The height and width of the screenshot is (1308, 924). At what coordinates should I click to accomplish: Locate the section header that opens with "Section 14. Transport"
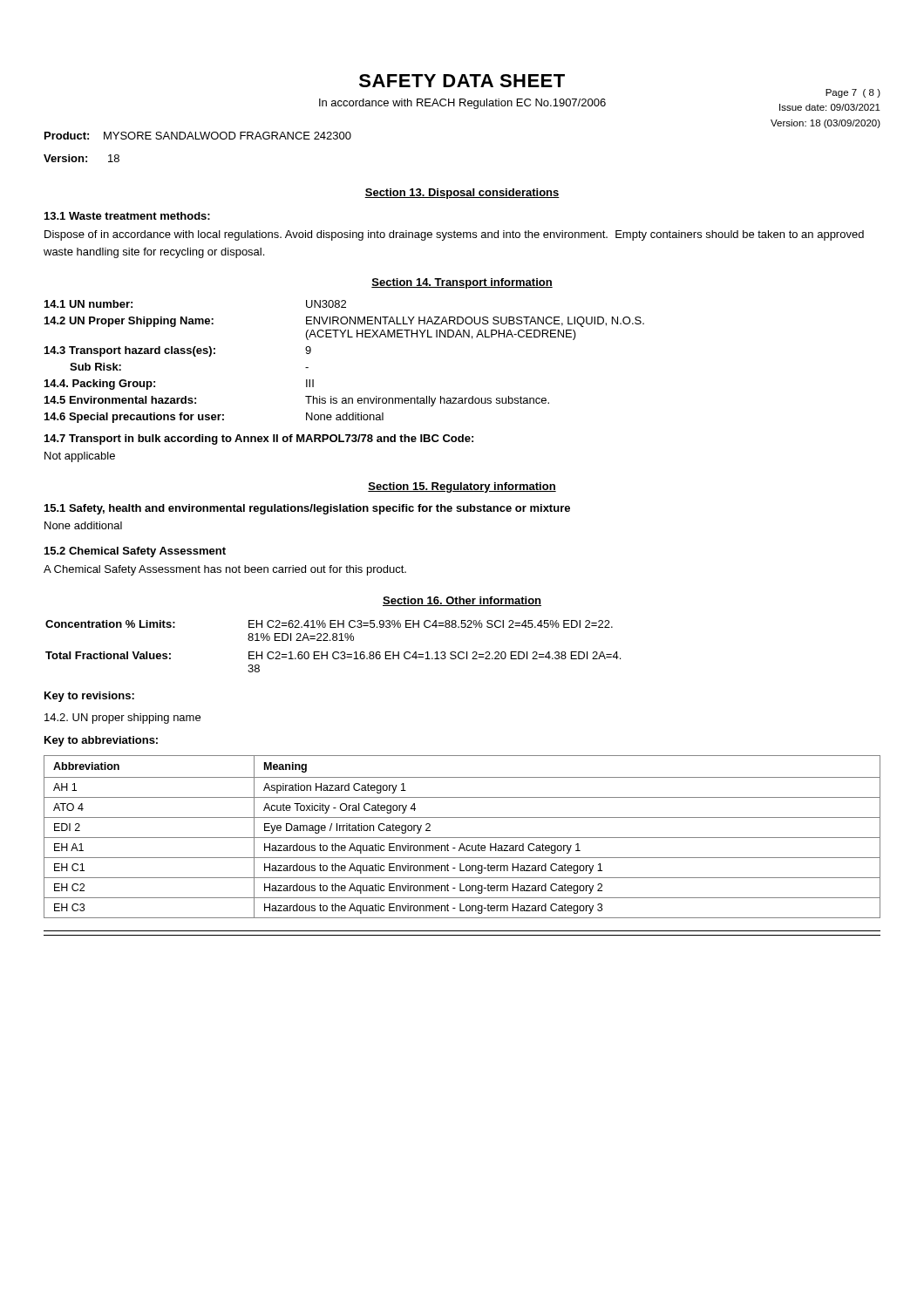(x=462, y=282)
